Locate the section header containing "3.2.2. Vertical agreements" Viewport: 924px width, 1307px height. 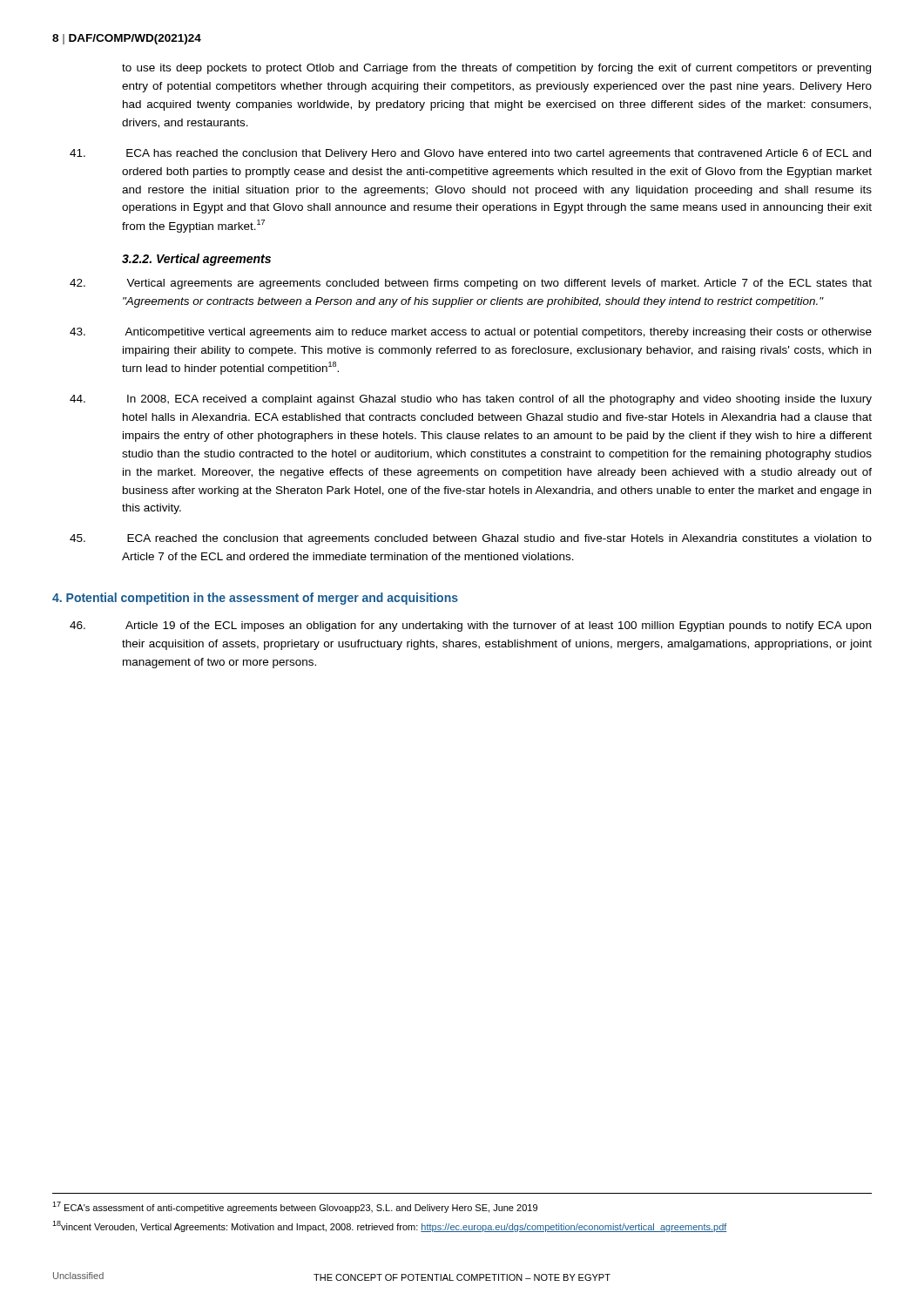[x=197, y=259]
